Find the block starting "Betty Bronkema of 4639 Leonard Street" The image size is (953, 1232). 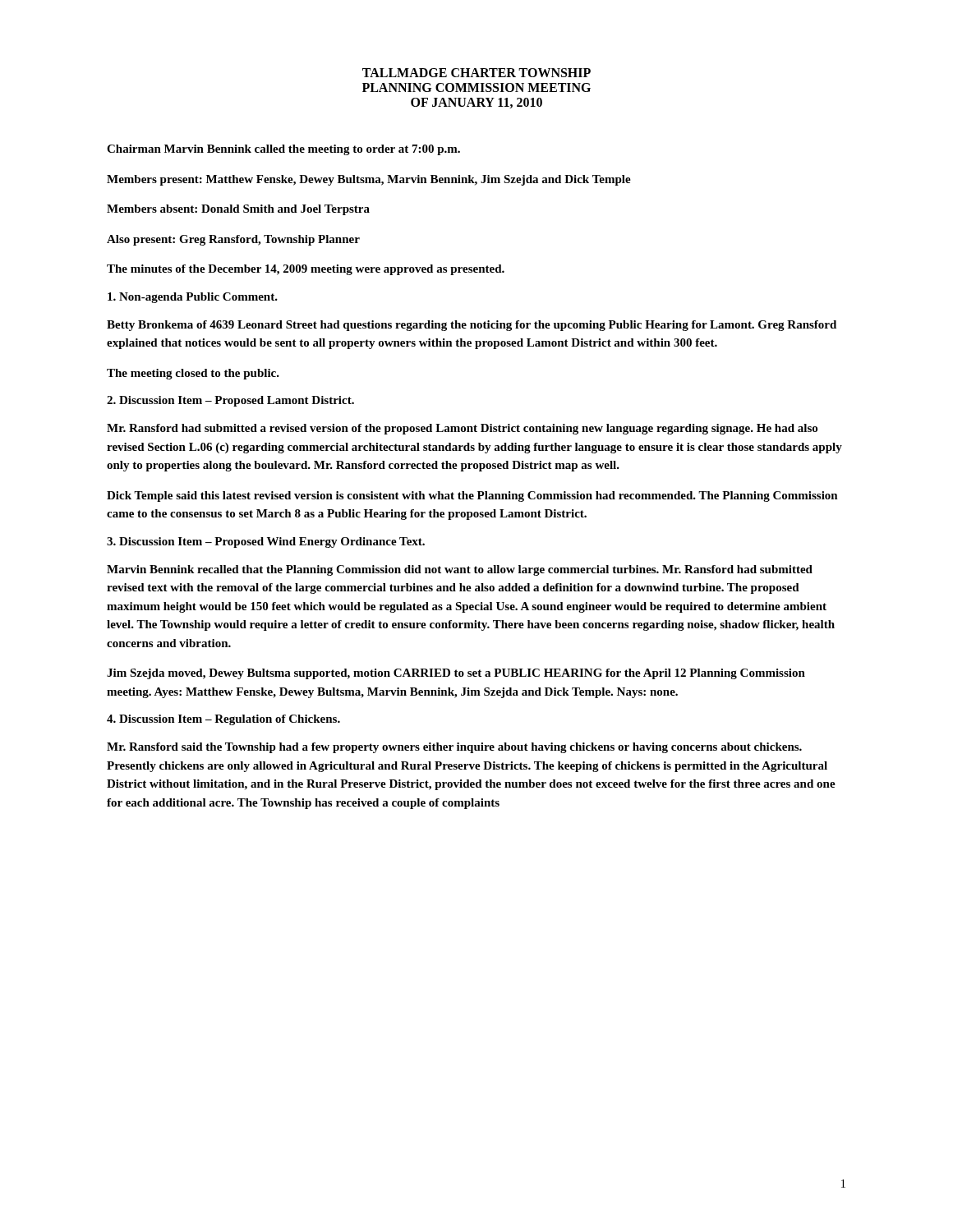(x=472, y=333)
